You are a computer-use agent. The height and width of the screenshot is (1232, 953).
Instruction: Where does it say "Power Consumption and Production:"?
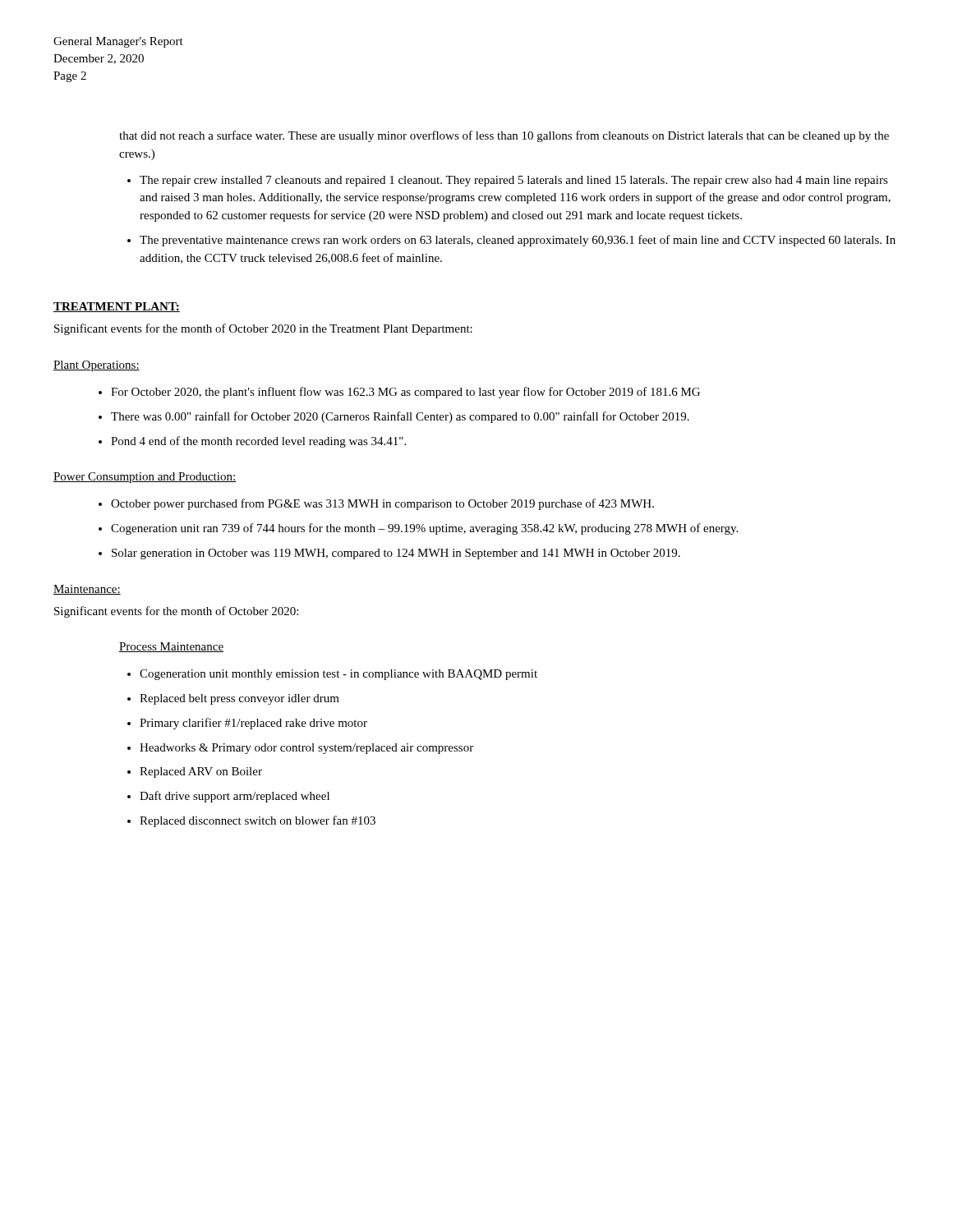click(145, 477)
